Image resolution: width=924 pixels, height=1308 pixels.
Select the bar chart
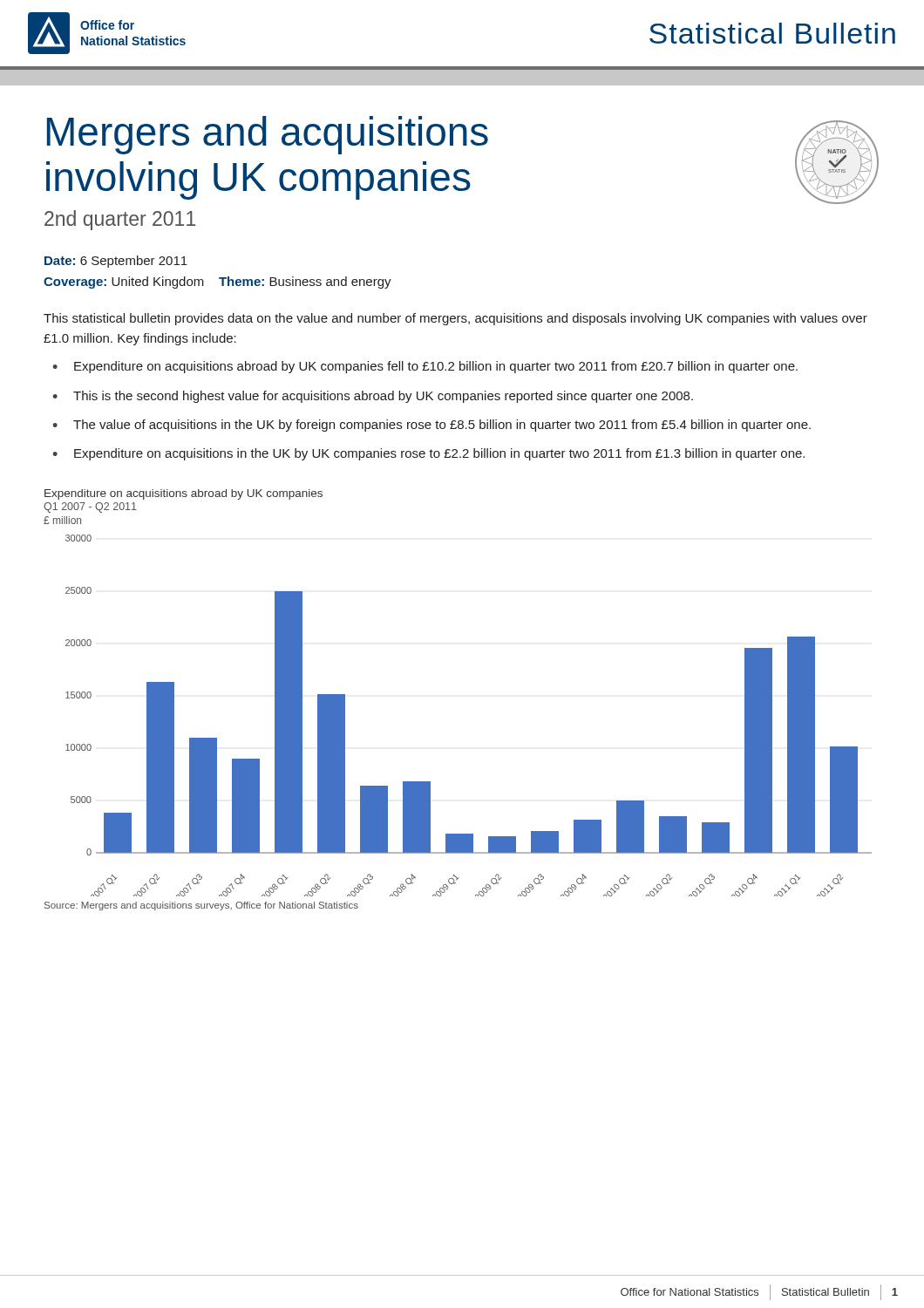(462, 692)
